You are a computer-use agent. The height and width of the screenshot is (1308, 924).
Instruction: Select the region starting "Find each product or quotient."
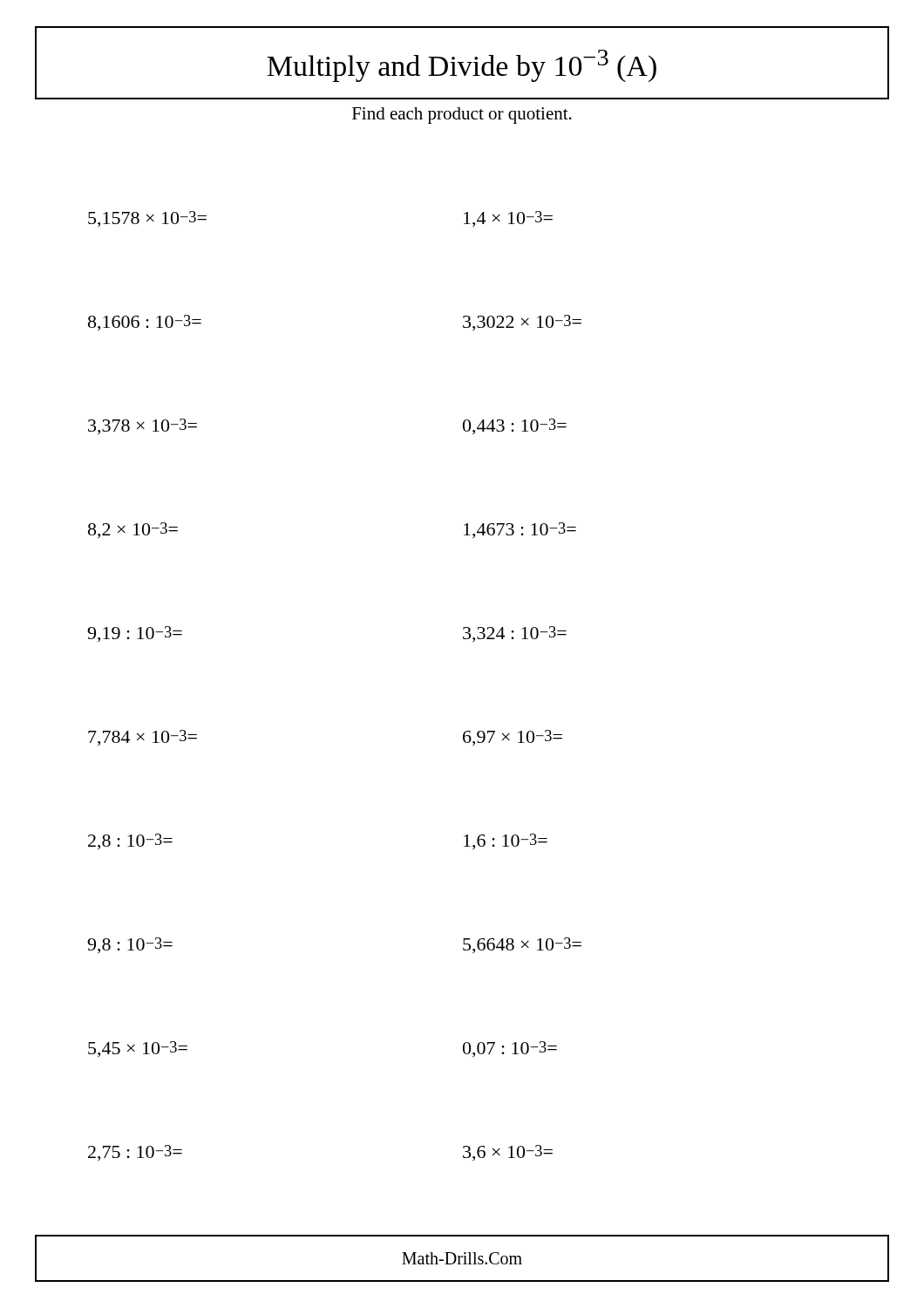tap(462, 113)
